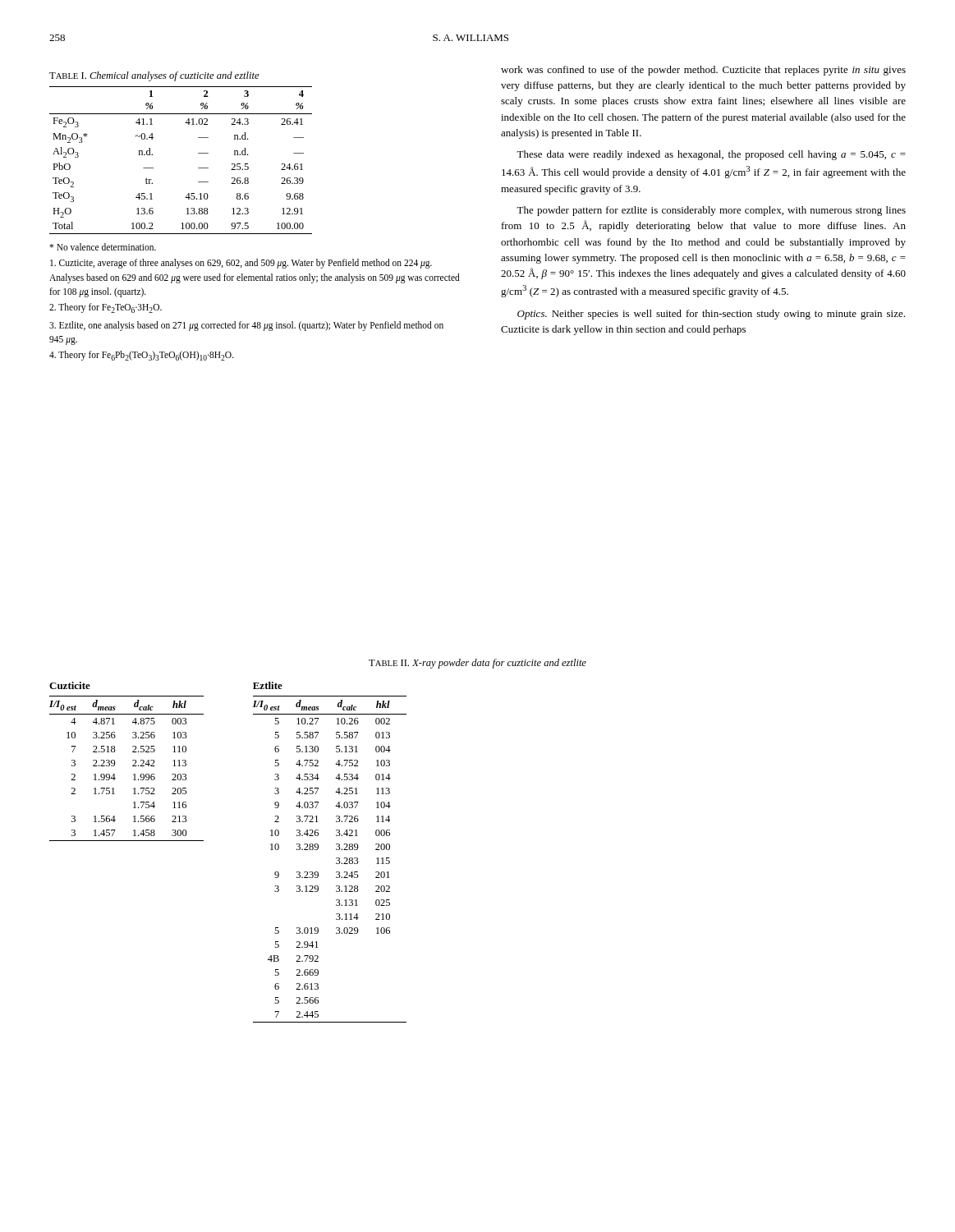This screenshot has height=1232, width=955.
Task: Find the table that mentions "d meas"
Action: pos(478,850)
